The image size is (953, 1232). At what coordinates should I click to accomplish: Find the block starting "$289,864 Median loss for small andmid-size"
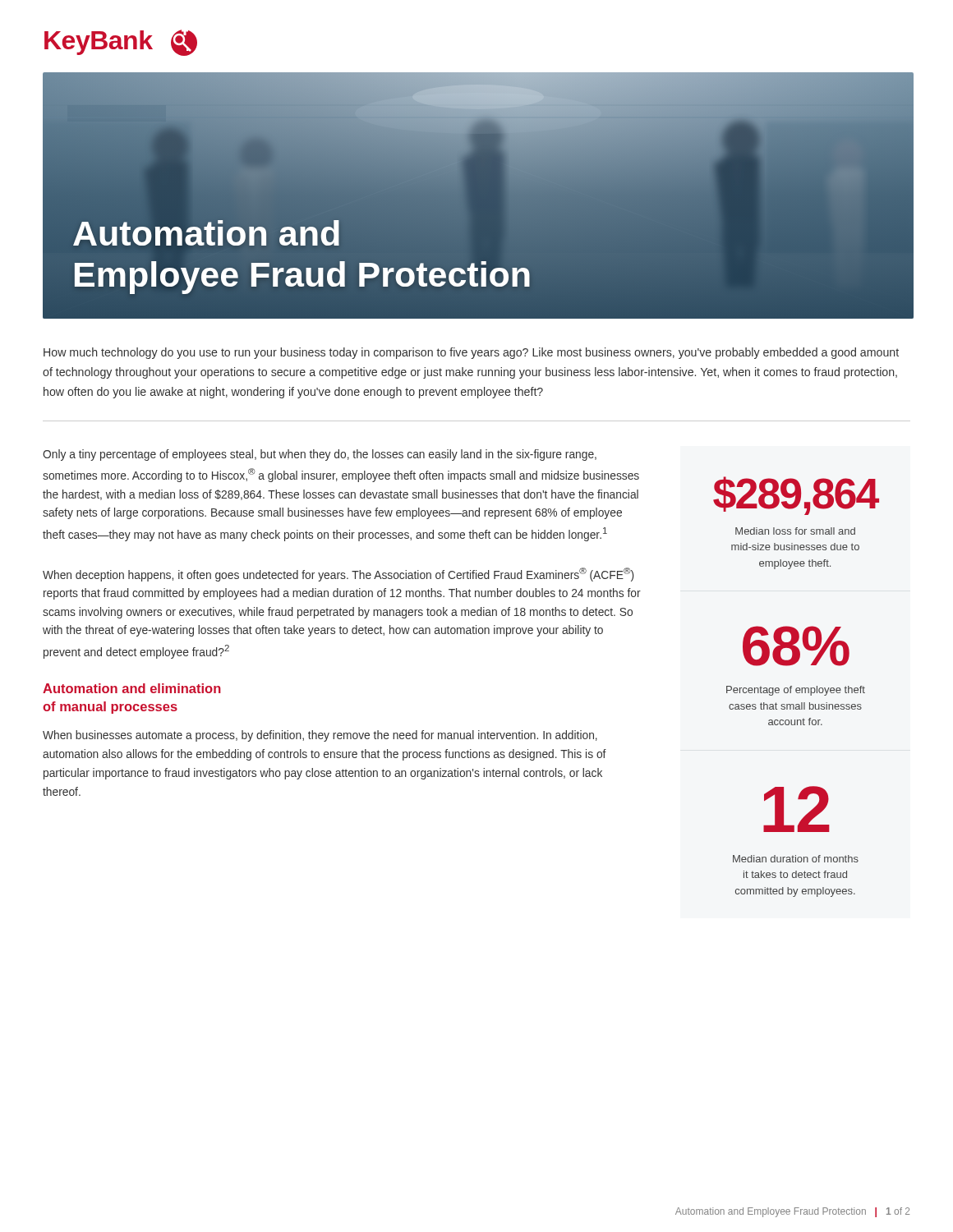pos(795,520)
